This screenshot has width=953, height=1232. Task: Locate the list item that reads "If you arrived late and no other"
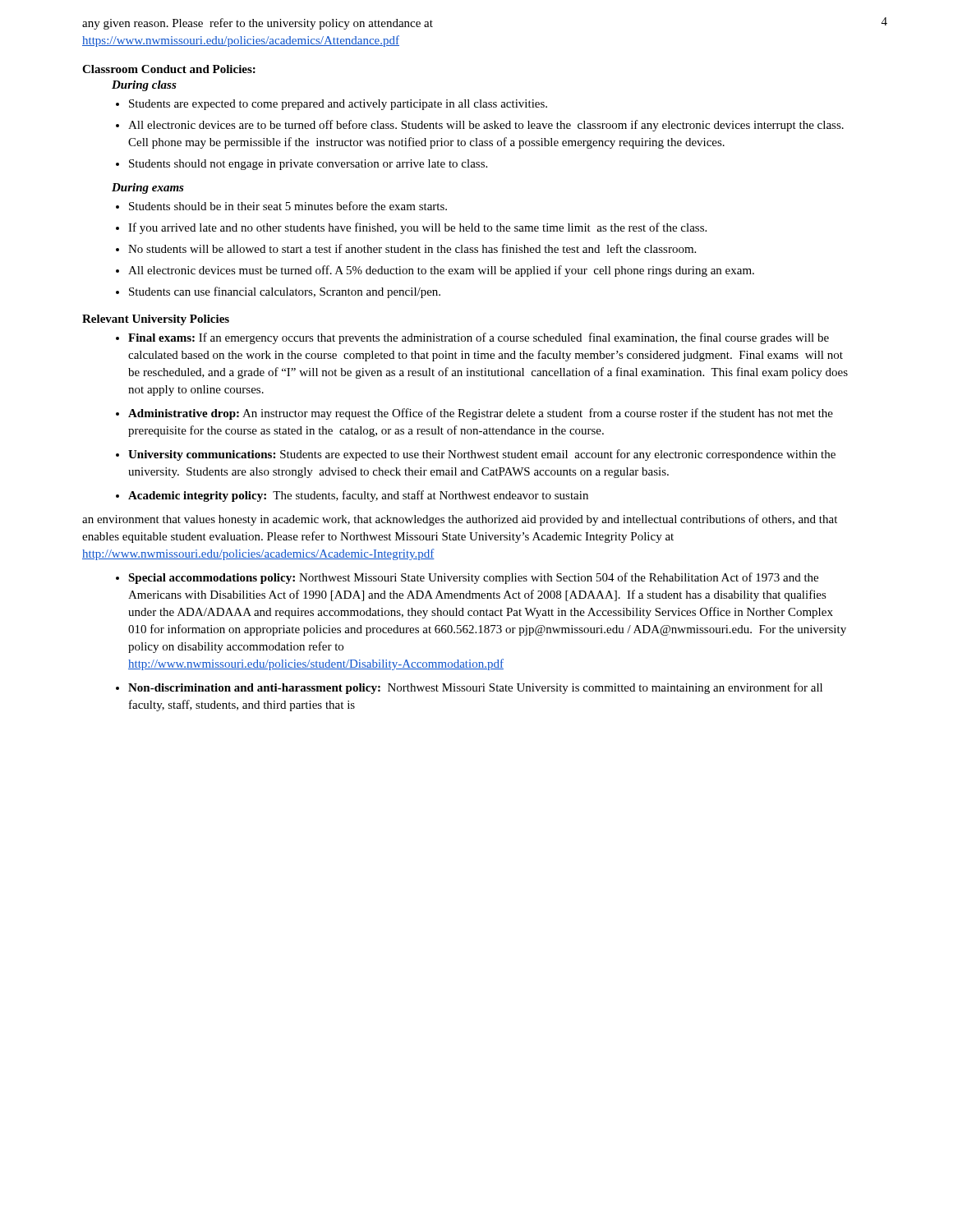coord(418,227)
